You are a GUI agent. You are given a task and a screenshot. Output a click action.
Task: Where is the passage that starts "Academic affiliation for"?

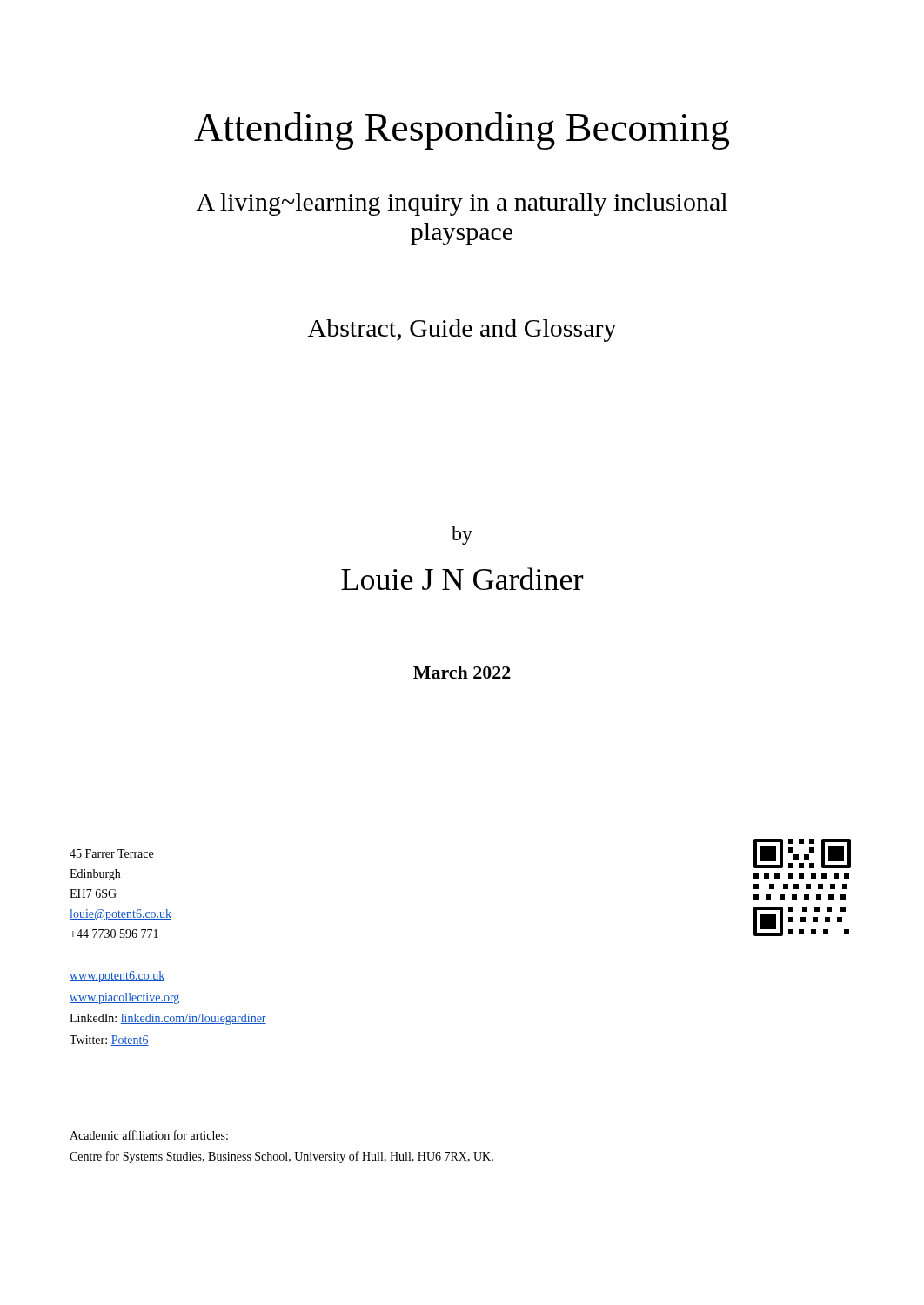click(149, 1136)
